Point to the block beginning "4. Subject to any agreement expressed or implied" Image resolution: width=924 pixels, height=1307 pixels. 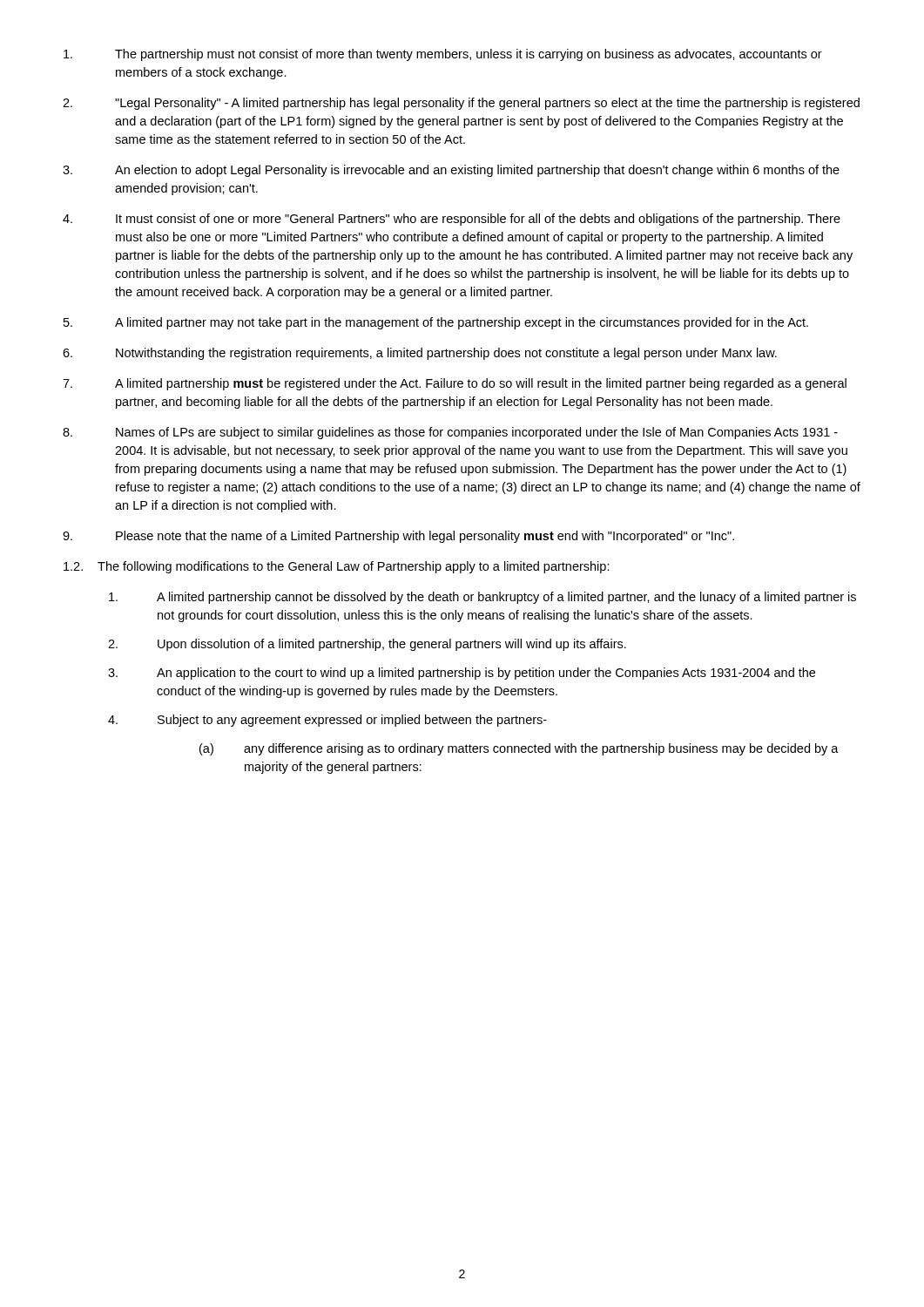point(485,721)
